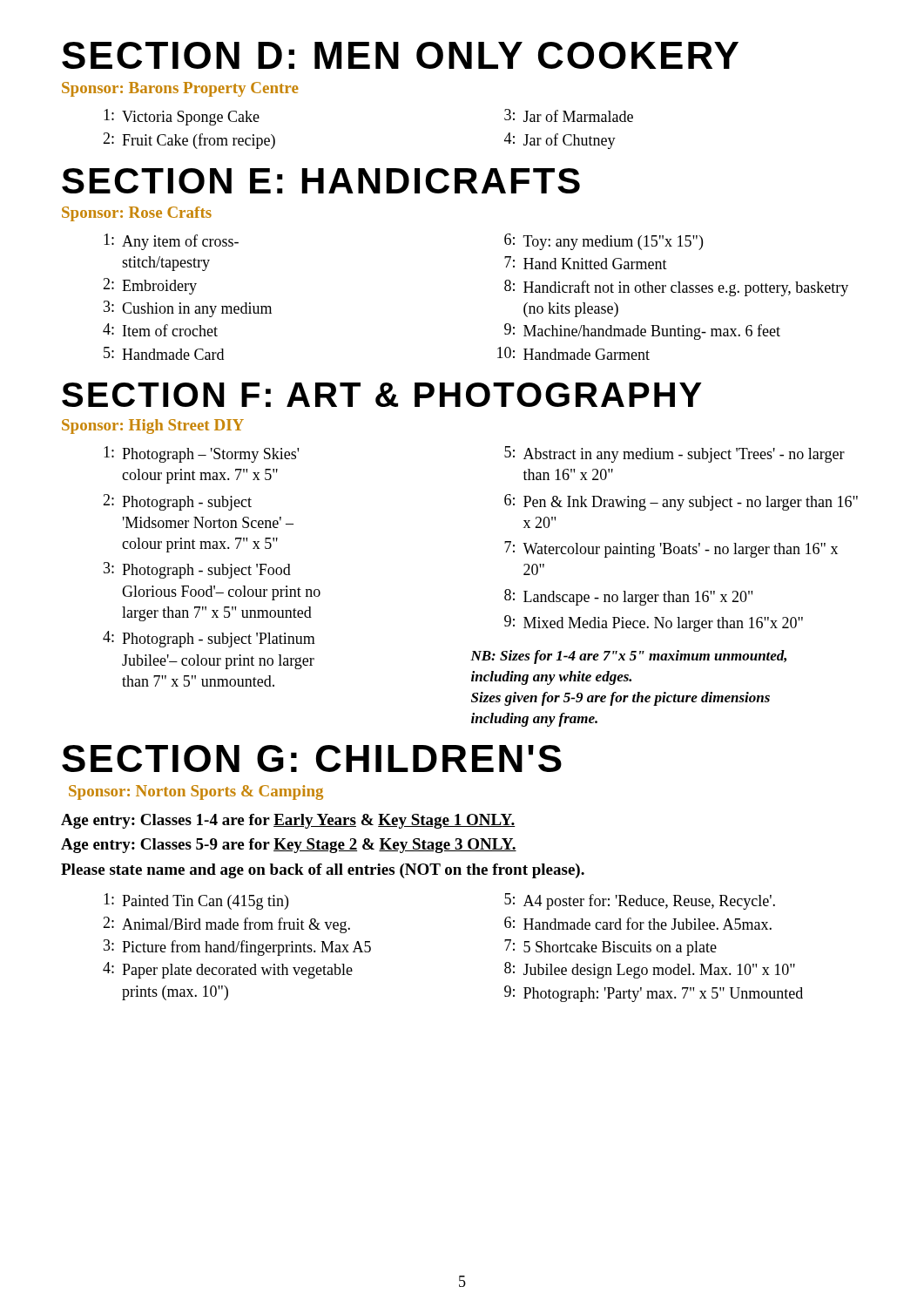Locate the passage starting "4: Item of crochet"
This screenshot has width=924, height=1307.
[152, 332]
